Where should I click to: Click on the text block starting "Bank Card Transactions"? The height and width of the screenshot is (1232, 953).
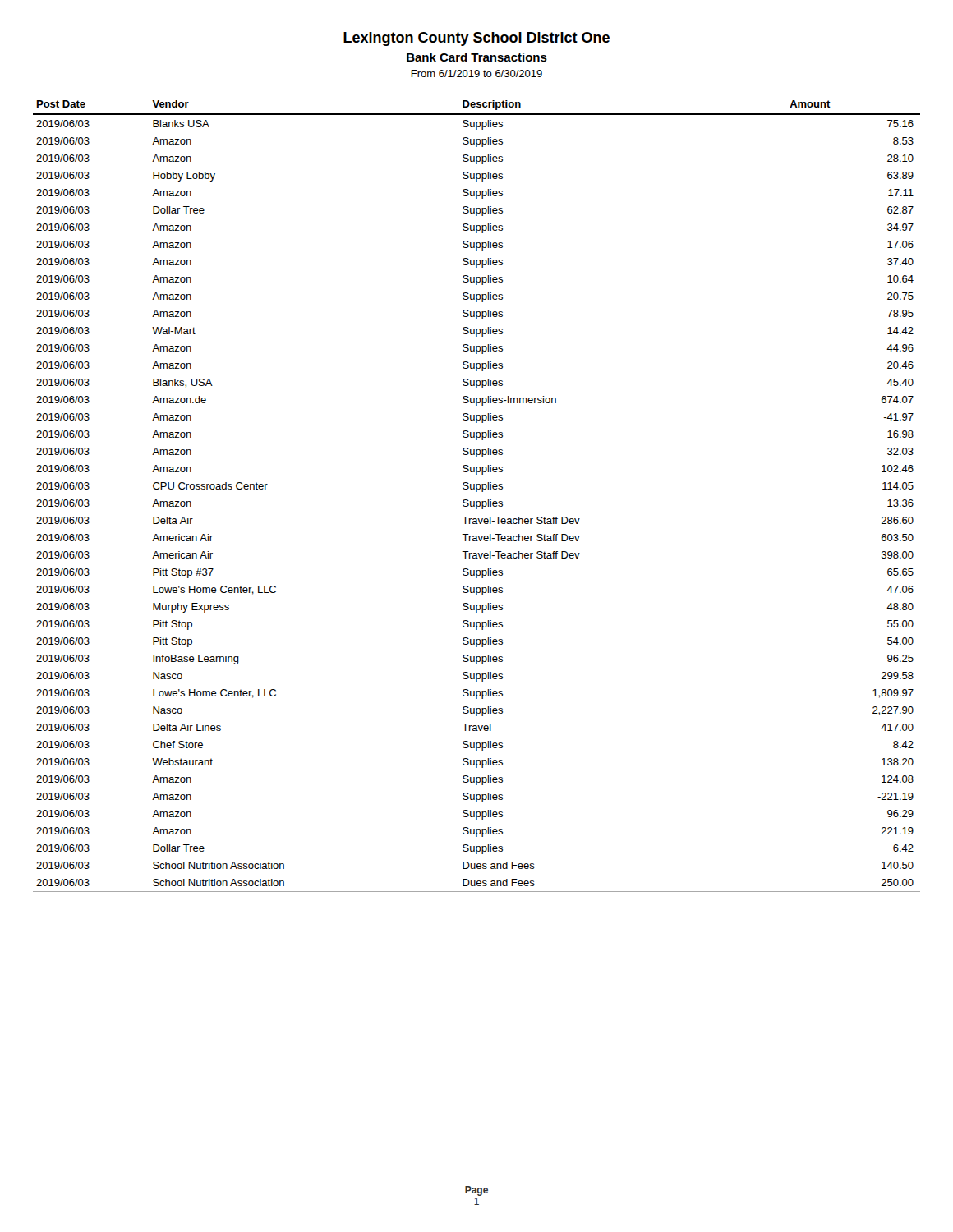point(476,57)
